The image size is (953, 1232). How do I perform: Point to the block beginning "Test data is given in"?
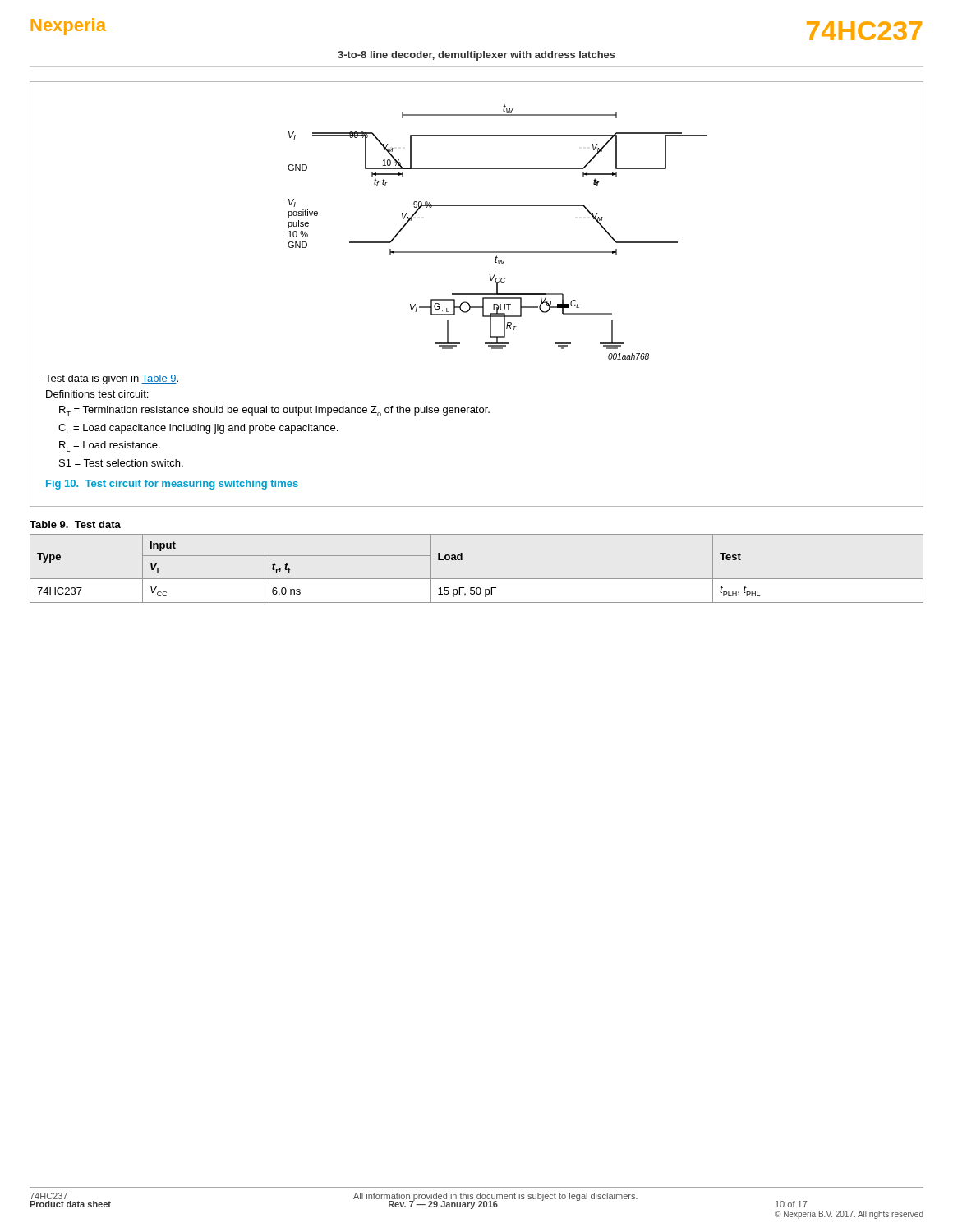click(112, 378)
